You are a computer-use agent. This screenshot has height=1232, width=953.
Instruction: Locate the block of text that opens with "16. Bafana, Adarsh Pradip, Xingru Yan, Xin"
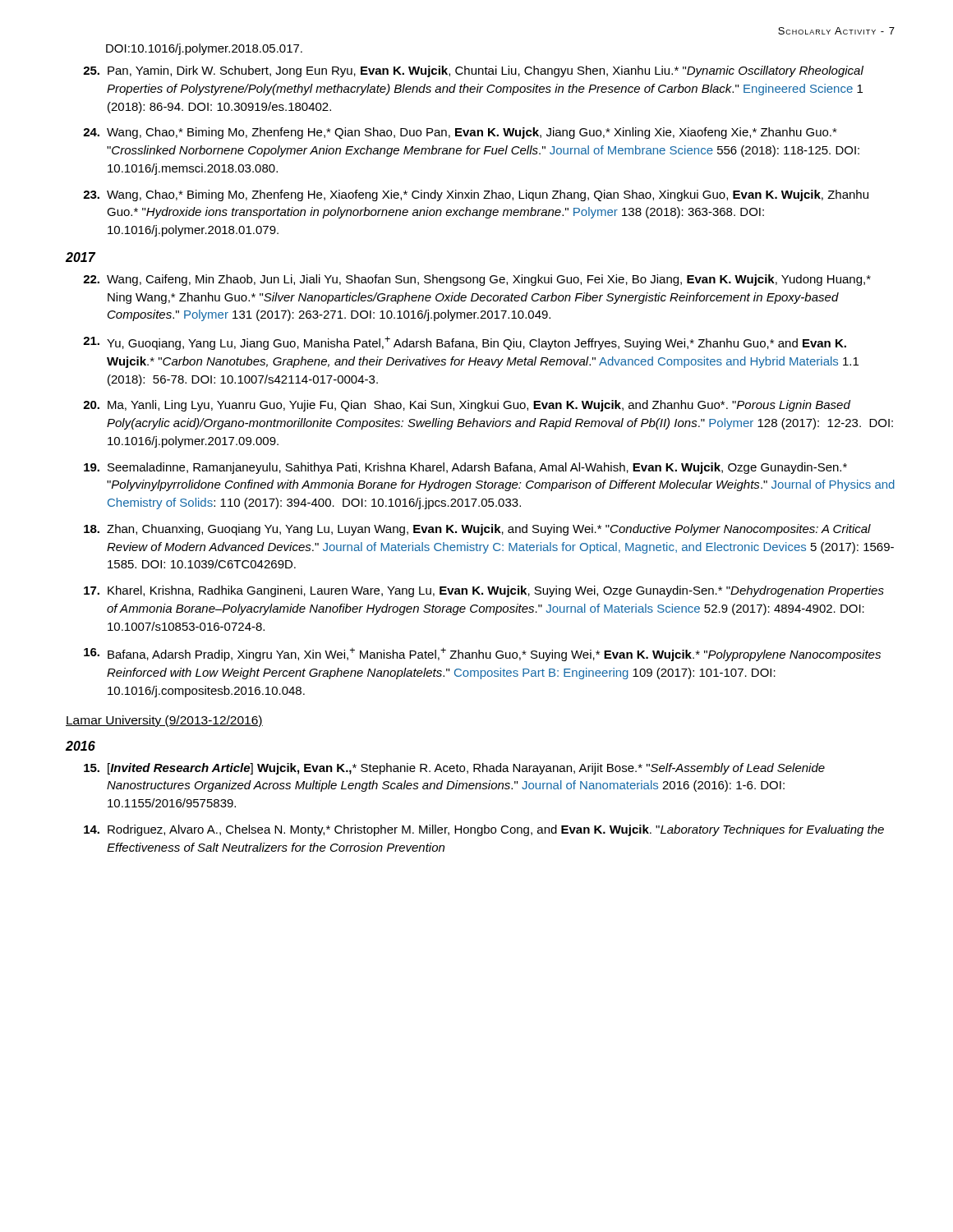[x=481, y=671]
